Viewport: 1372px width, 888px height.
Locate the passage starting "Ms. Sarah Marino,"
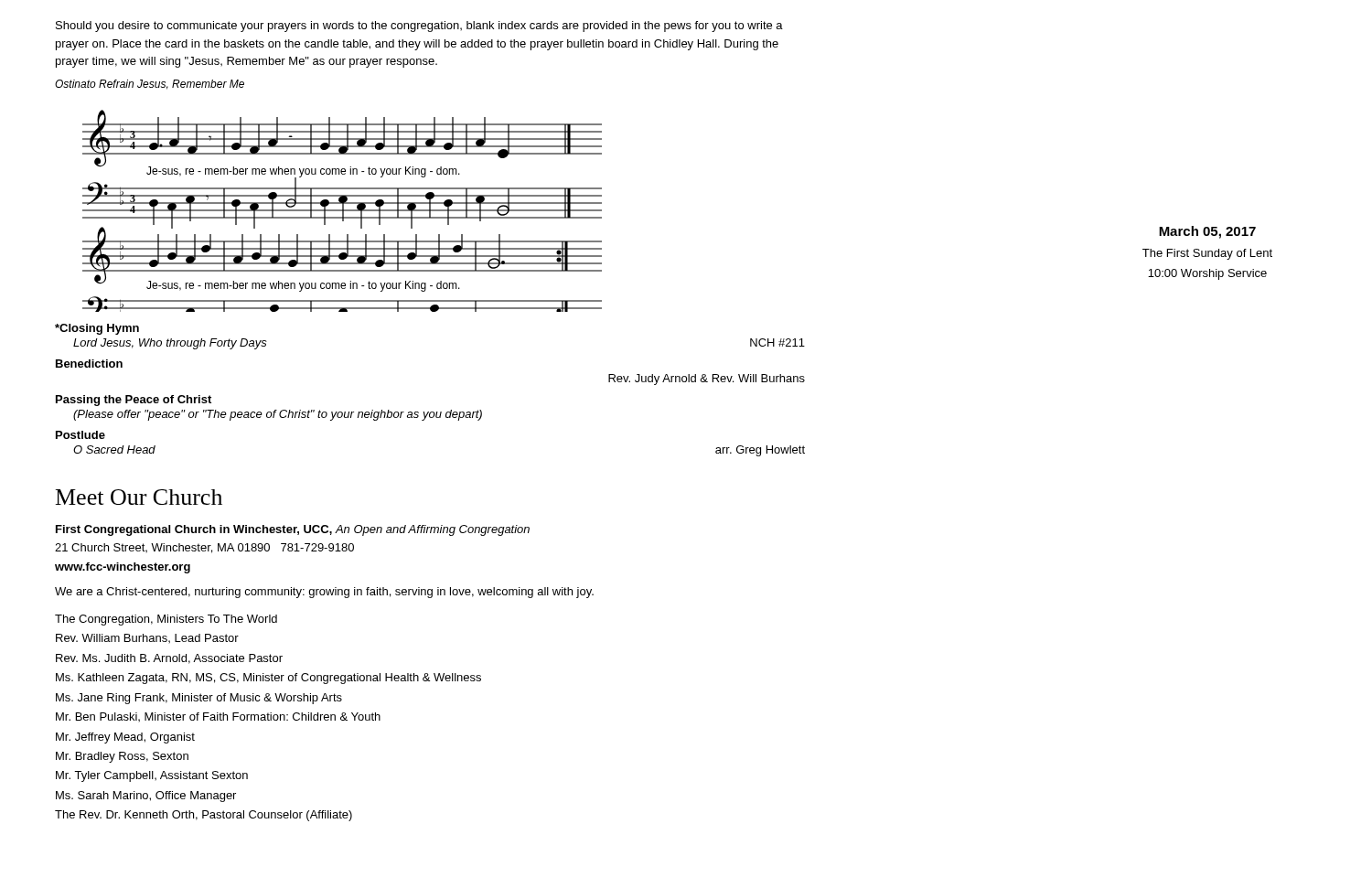pyautogui.click(x=146, y=795)
